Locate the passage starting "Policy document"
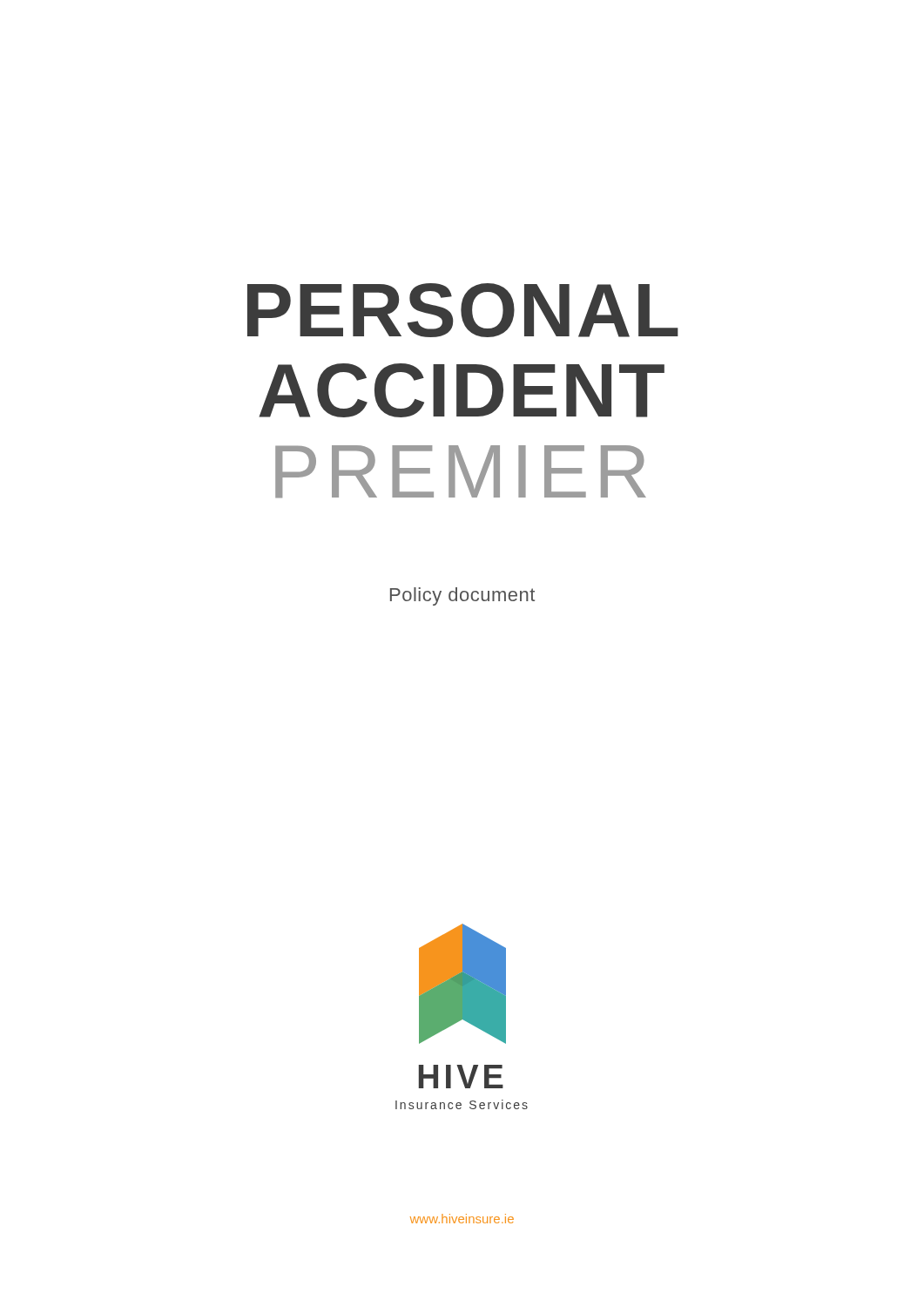This screenshot has height=1307, width=924. tap(462, 595)
